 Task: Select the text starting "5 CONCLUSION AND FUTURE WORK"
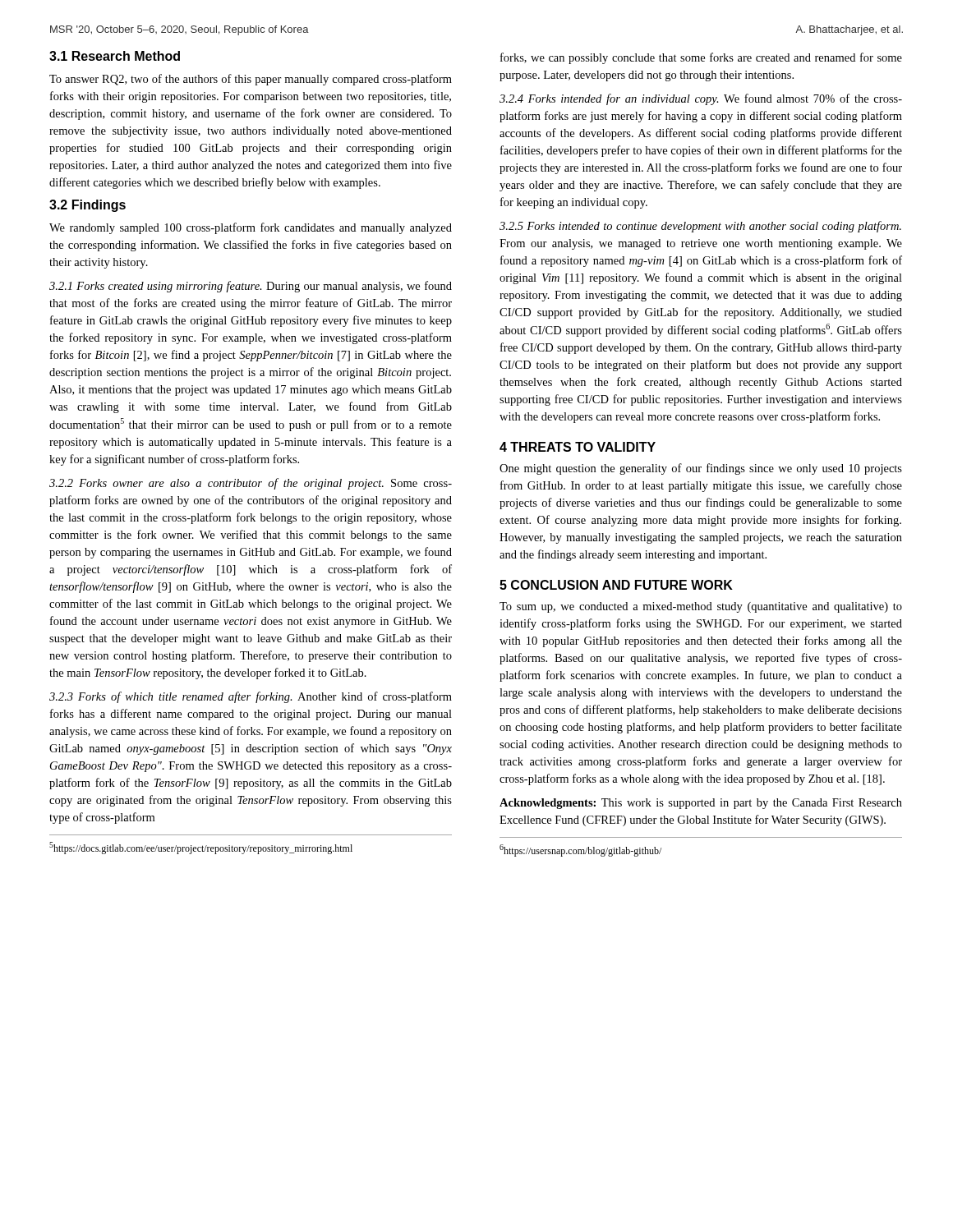(701, 586)
